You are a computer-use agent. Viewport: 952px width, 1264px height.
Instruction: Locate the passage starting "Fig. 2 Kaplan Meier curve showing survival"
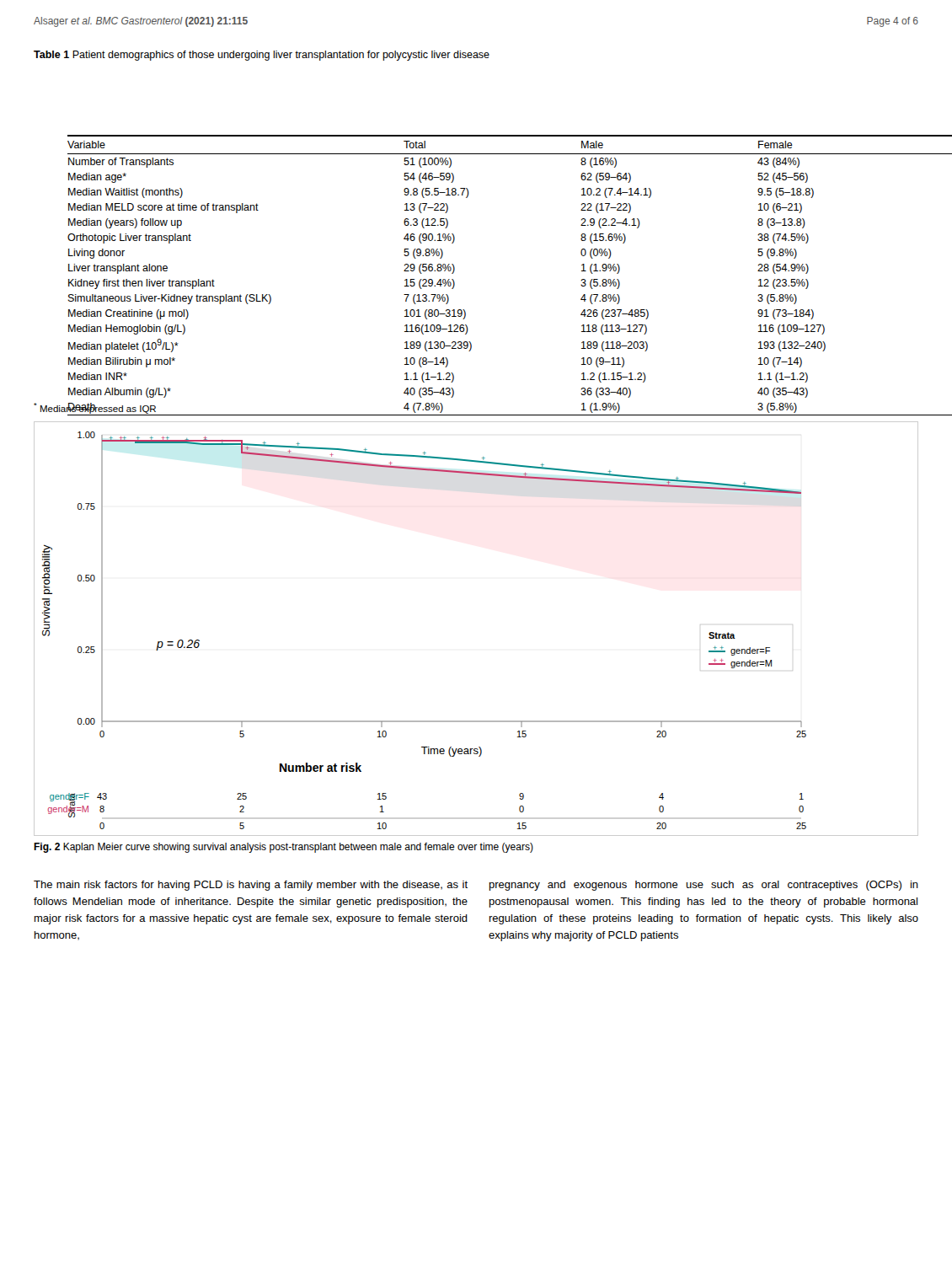(283, 847)
